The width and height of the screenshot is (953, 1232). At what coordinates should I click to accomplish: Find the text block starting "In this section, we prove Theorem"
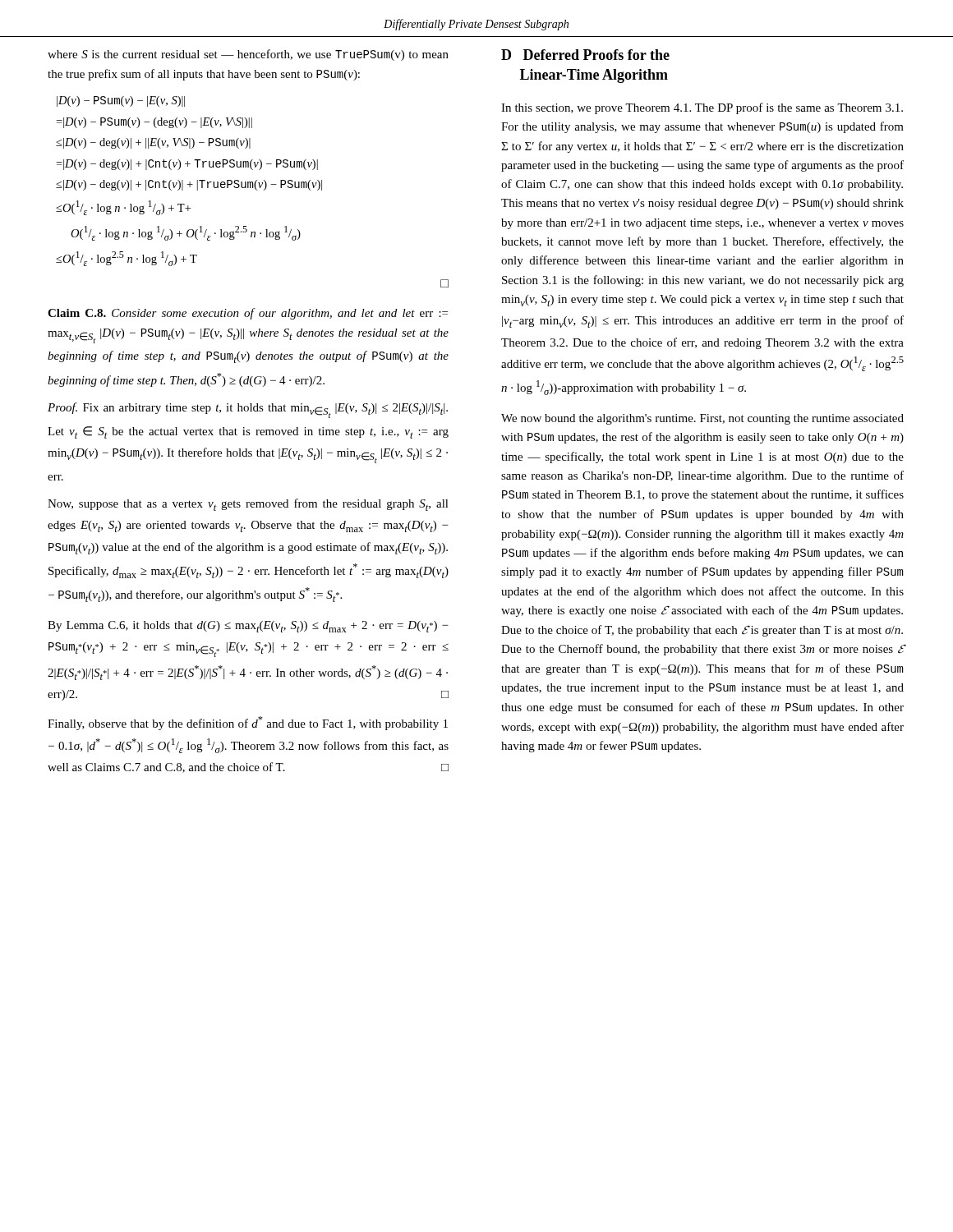[x=702, y=249]
